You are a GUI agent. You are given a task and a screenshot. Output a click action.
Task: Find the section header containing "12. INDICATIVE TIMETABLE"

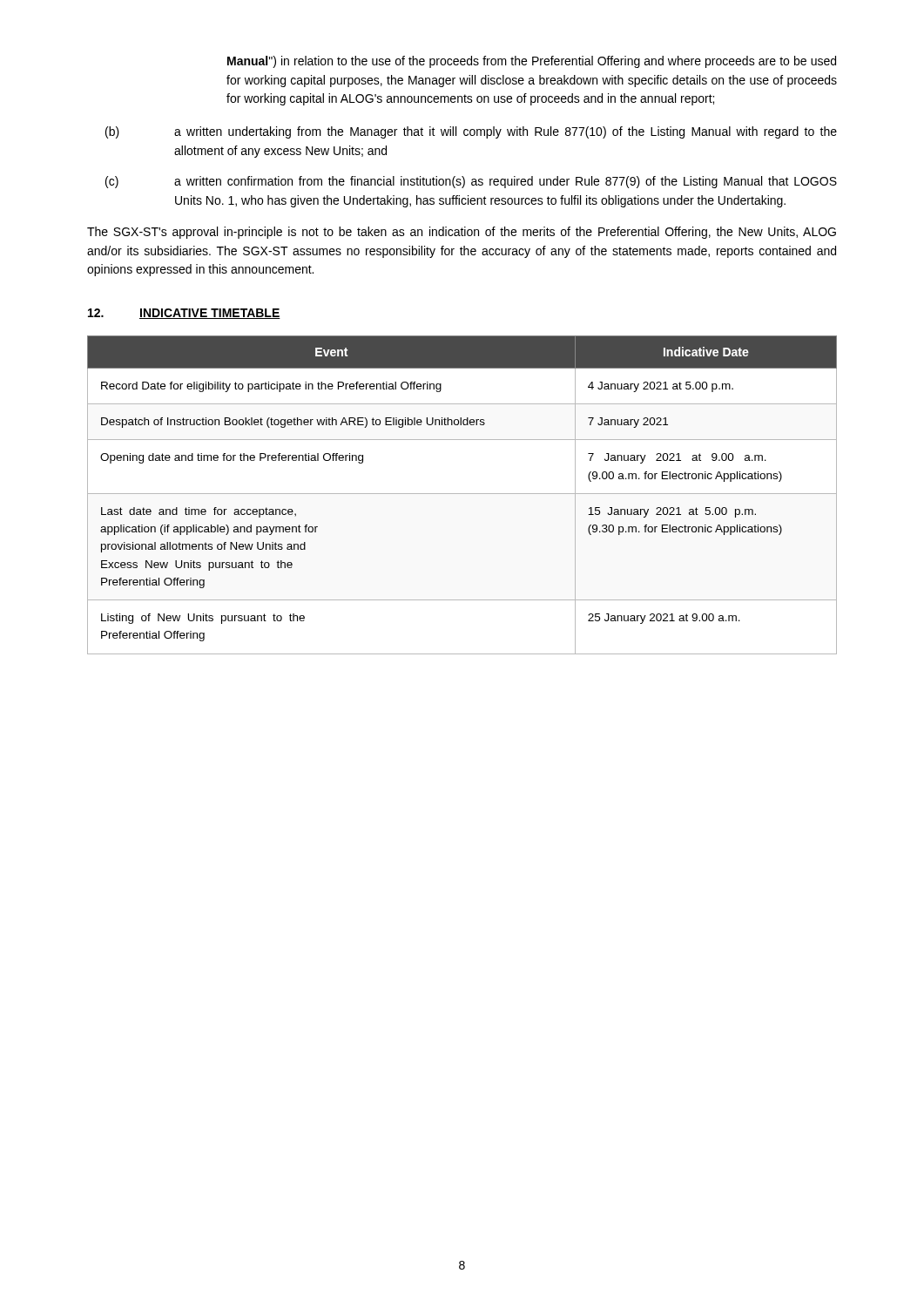183,313
